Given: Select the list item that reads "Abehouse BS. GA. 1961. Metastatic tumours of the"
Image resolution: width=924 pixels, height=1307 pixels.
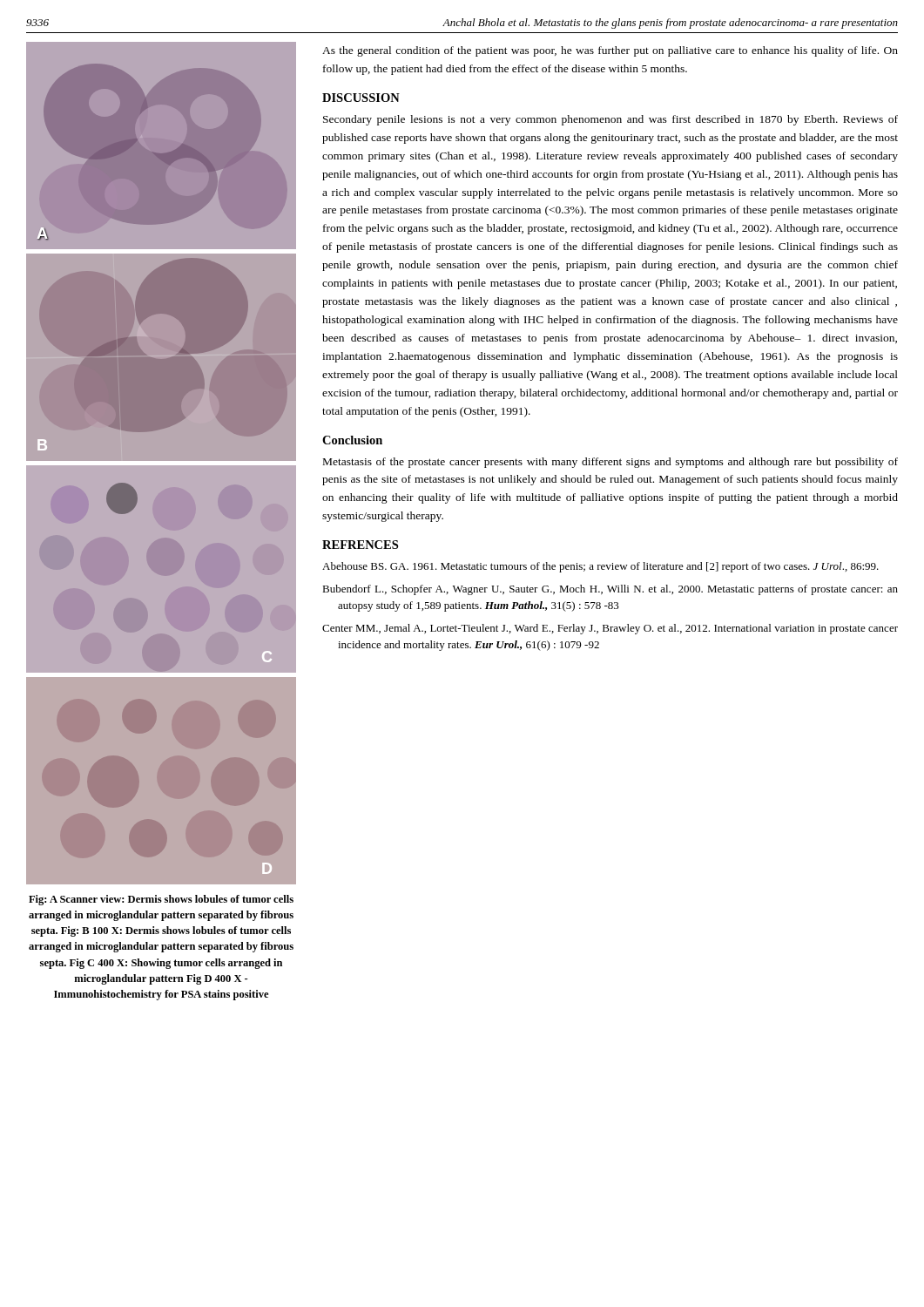Looking at the screenshot, I should click(601, 566).
